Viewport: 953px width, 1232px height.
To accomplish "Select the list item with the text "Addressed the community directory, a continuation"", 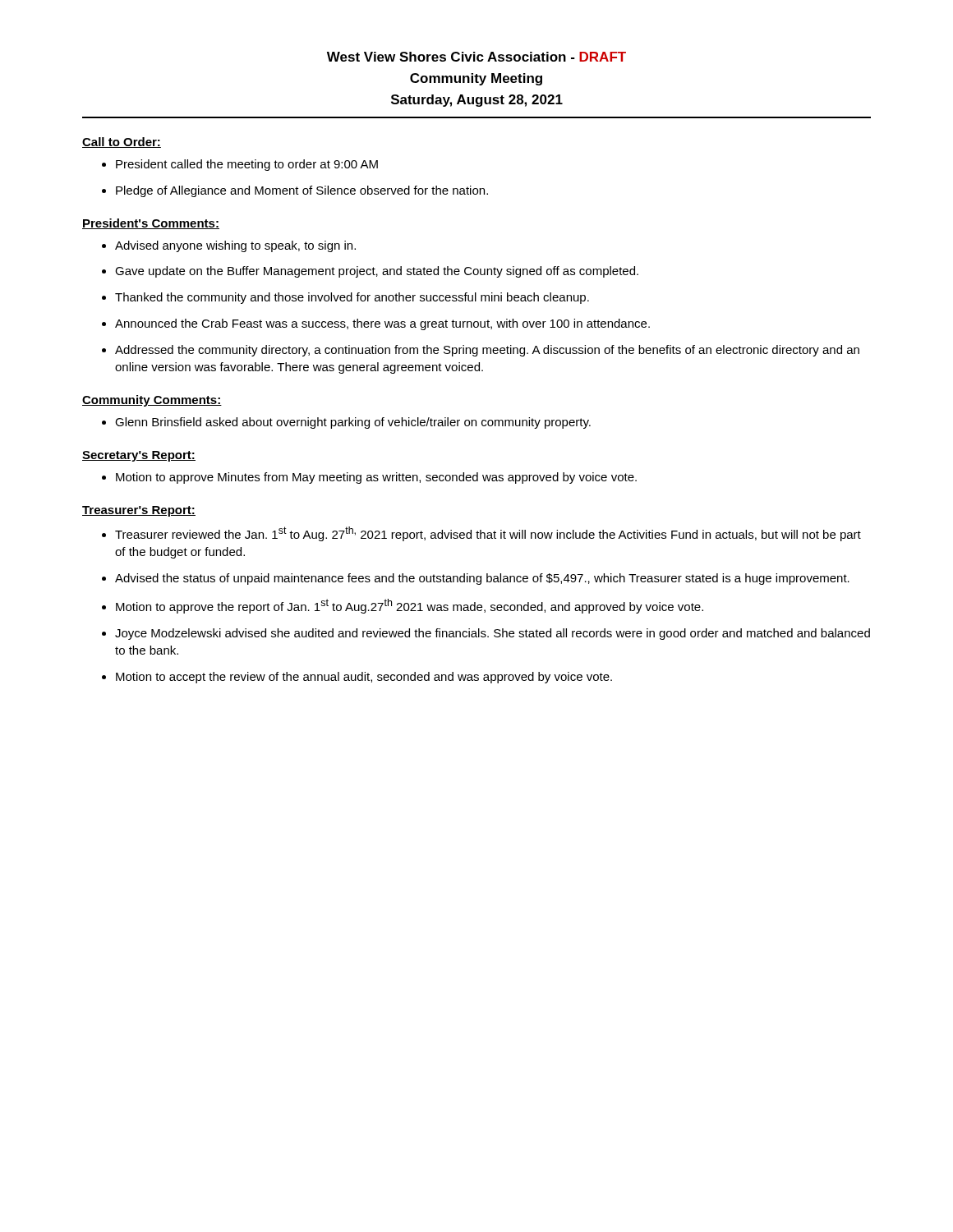I will (x=488, y=358).
